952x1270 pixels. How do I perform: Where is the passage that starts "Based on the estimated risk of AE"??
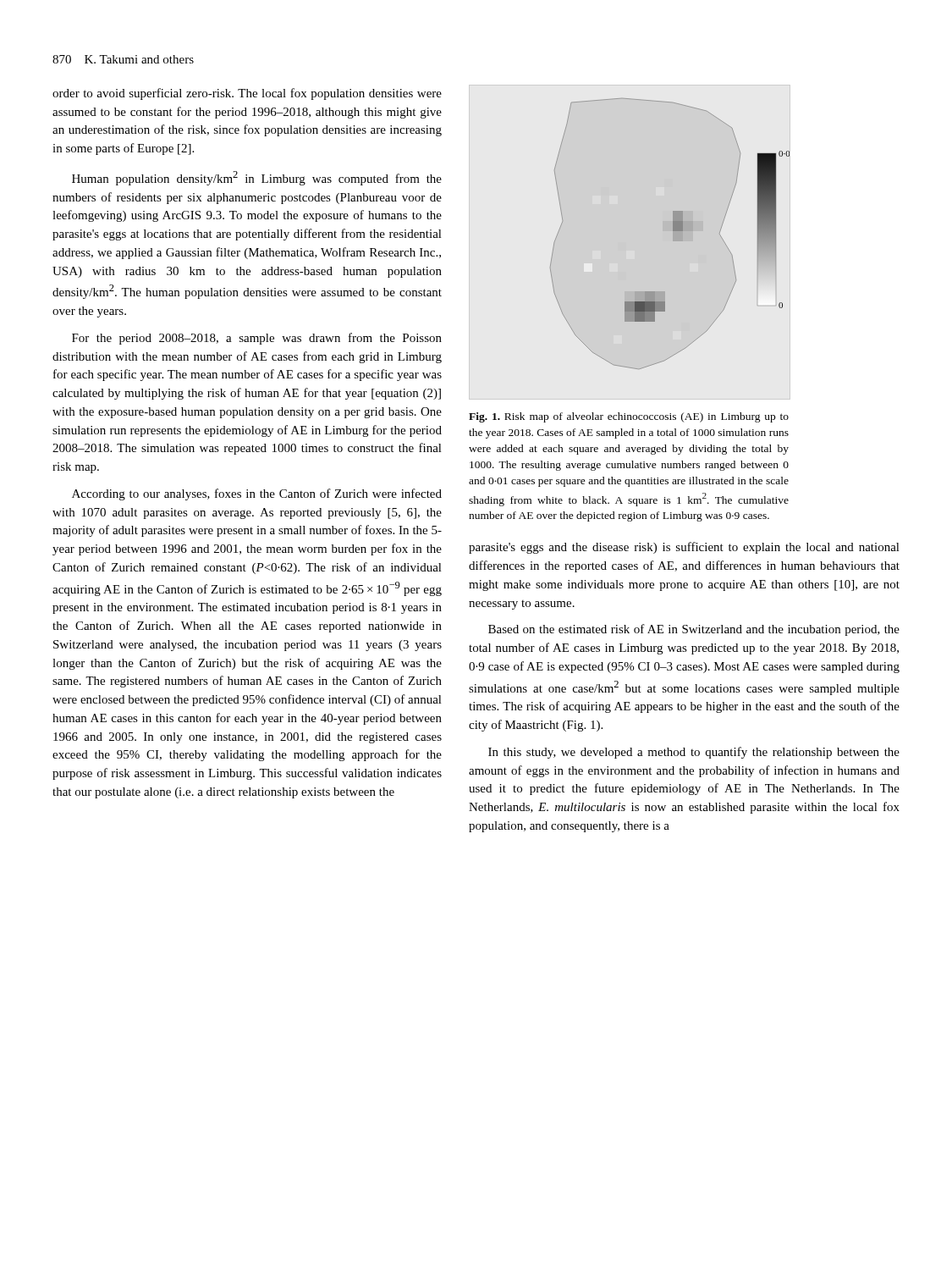coord(684,678)
